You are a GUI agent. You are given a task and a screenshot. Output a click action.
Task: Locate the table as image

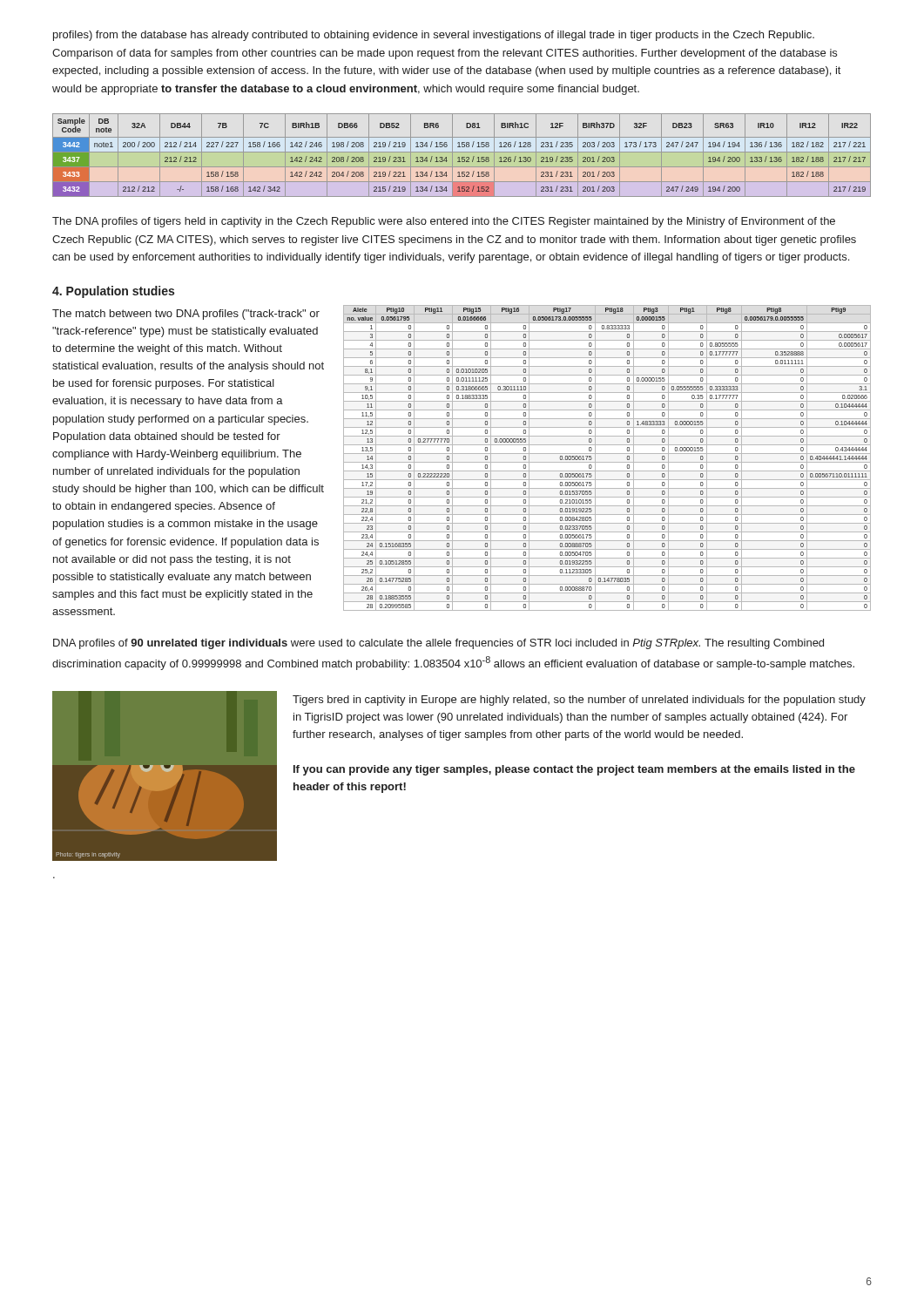pos(607,463)
